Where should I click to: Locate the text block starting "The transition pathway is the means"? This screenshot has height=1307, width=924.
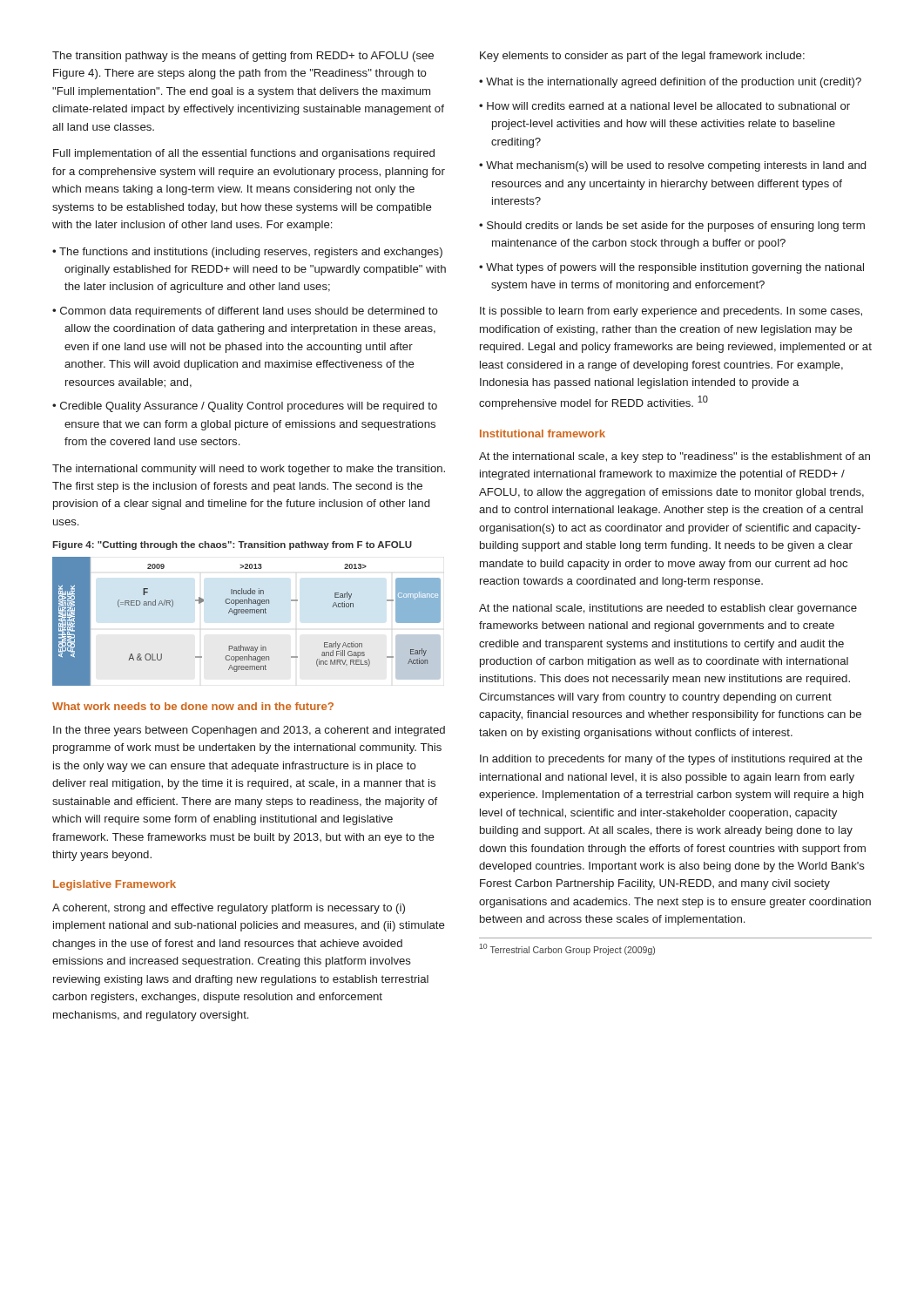pos(252,92)
